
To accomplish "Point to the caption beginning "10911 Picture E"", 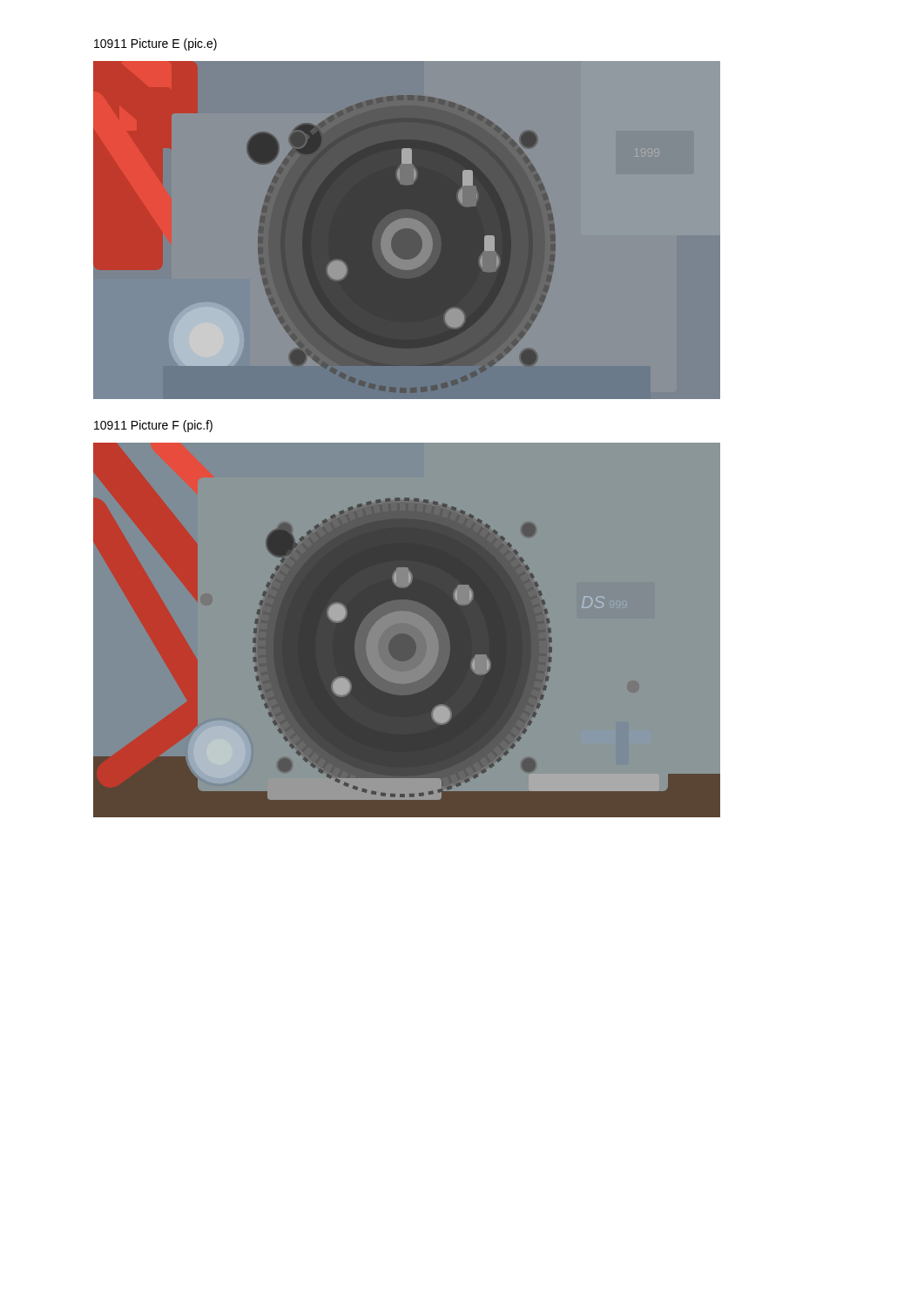I will click(155, 44).
